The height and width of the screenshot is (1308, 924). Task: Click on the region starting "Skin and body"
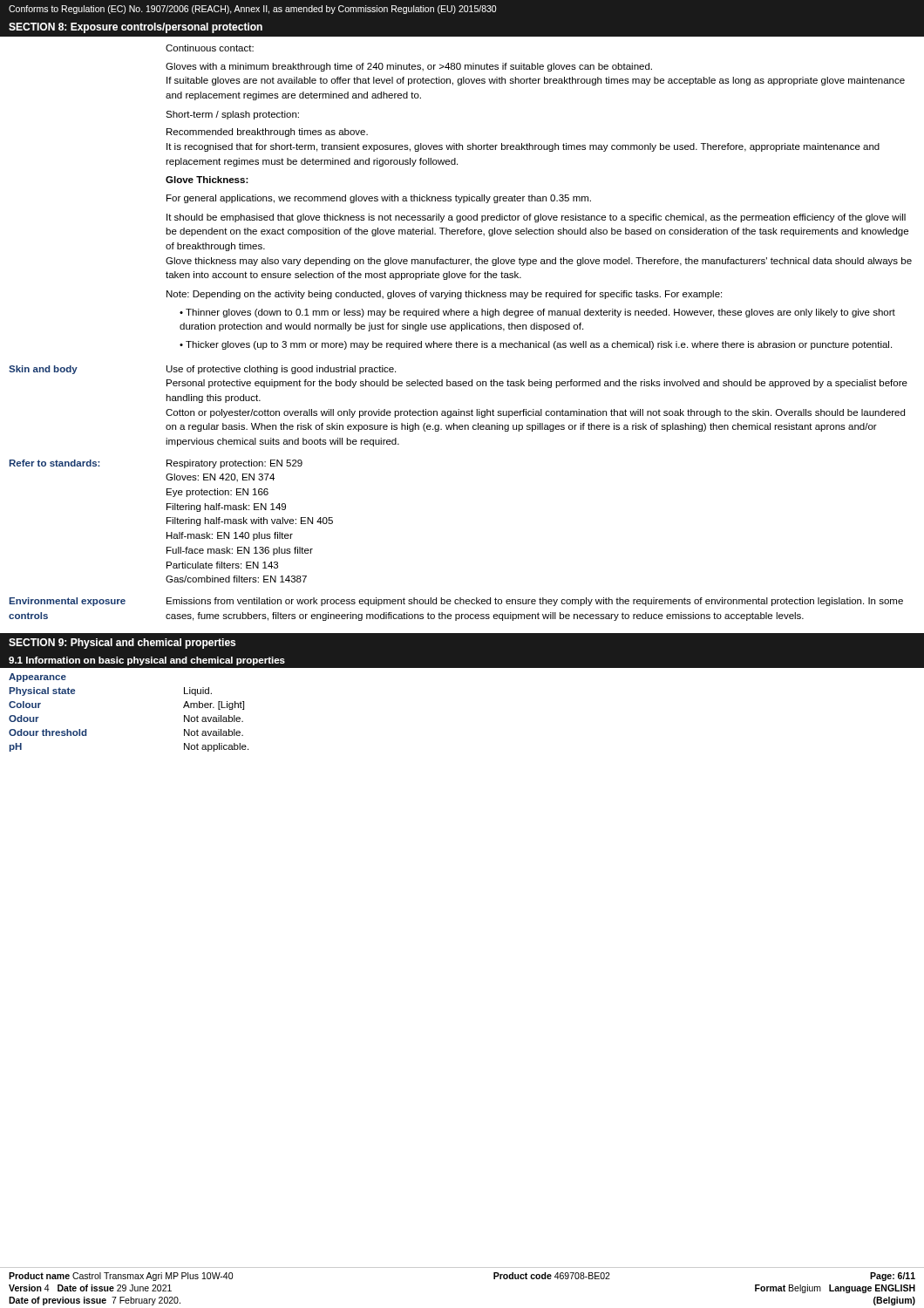[x=43, y=369]
